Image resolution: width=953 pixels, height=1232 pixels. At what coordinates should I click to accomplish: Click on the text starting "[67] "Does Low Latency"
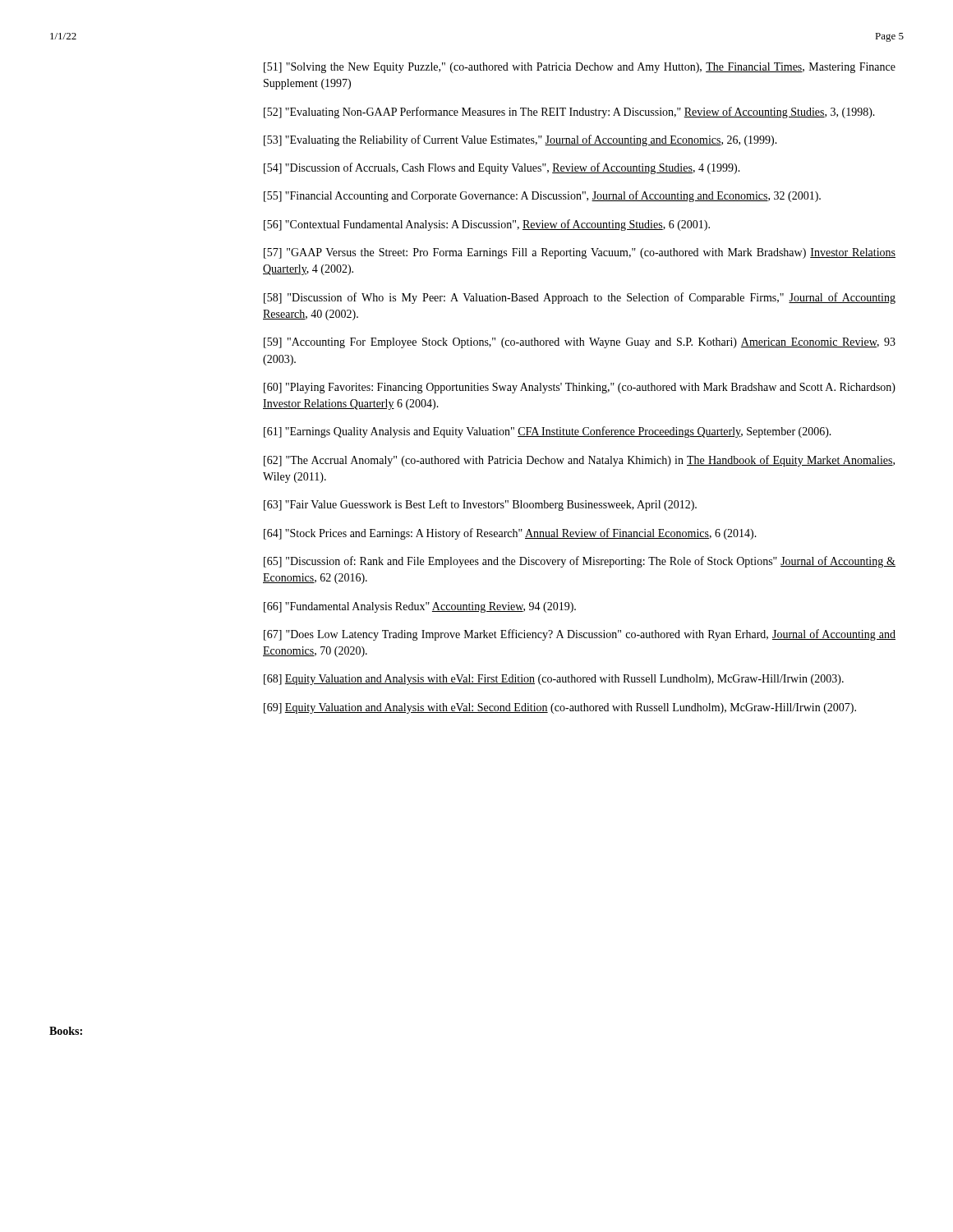tap(579, 643)
